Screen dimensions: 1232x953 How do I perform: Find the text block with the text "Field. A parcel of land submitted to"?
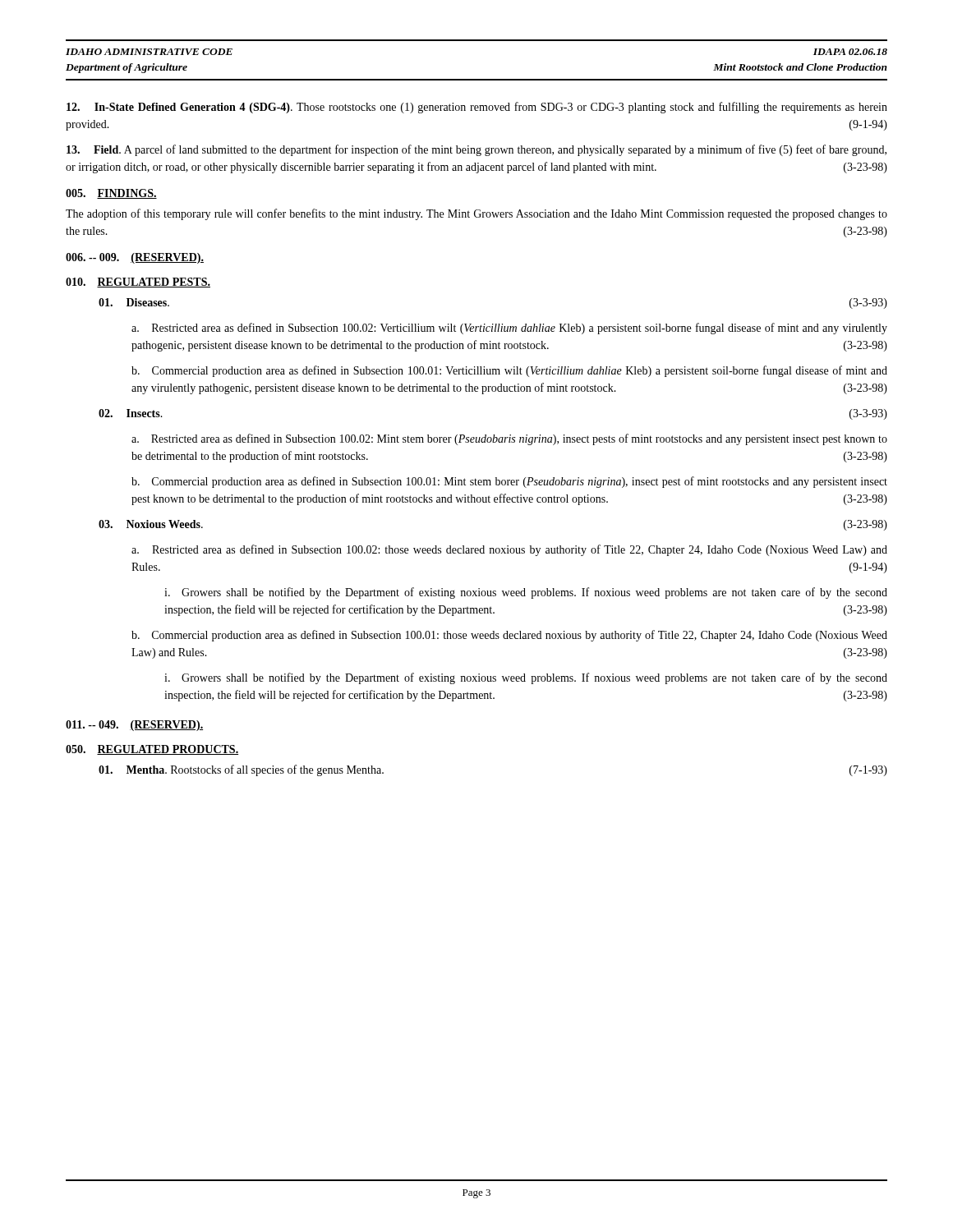476,159
